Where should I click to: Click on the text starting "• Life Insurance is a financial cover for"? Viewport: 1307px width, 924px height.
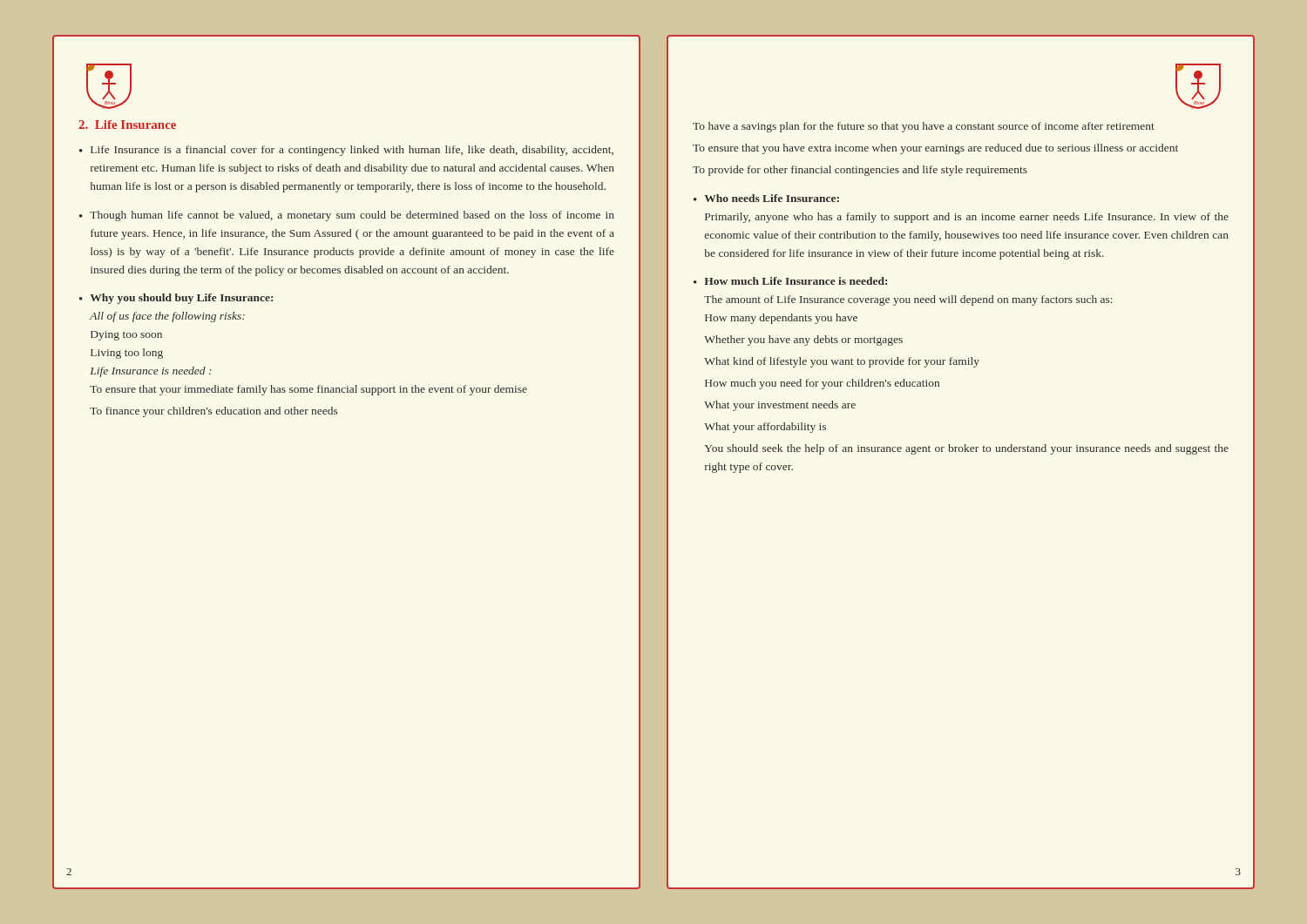(x=346, y=168)
